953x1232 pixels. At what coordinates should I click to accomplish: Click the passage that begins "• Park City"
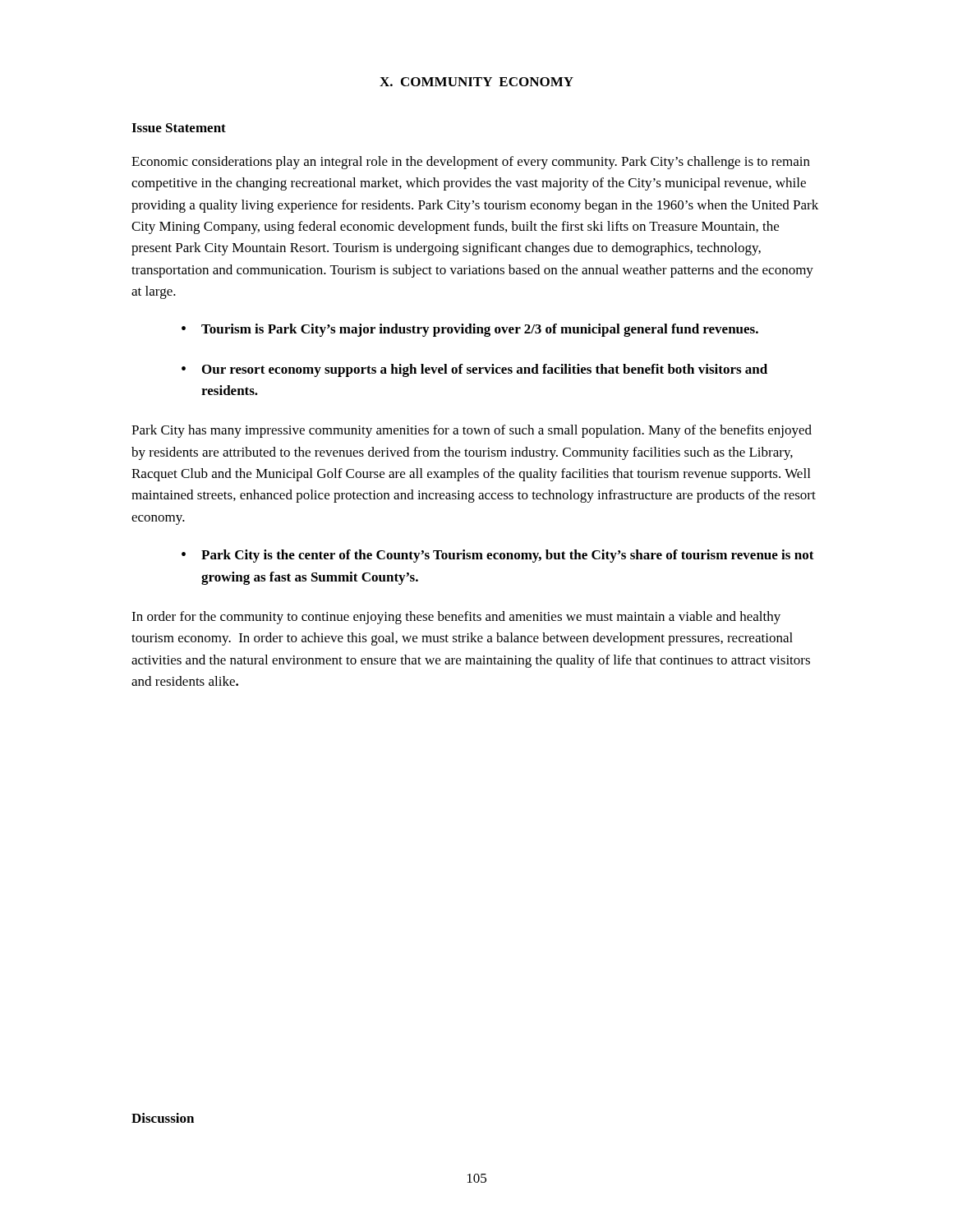[x=501, y=566]
